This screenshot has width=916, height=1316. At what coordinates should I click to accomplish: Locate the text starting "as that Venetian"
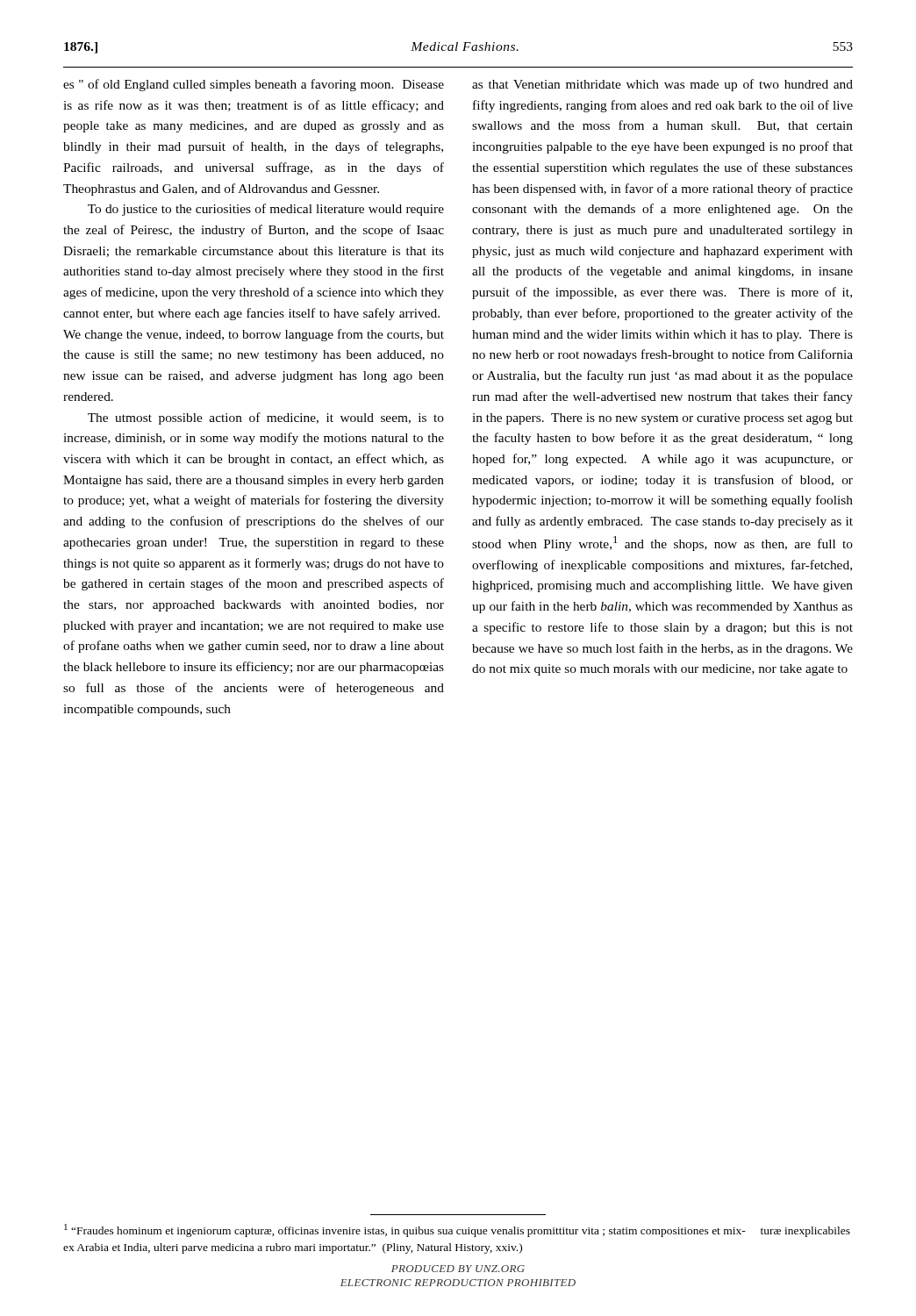tap(662, 376)
